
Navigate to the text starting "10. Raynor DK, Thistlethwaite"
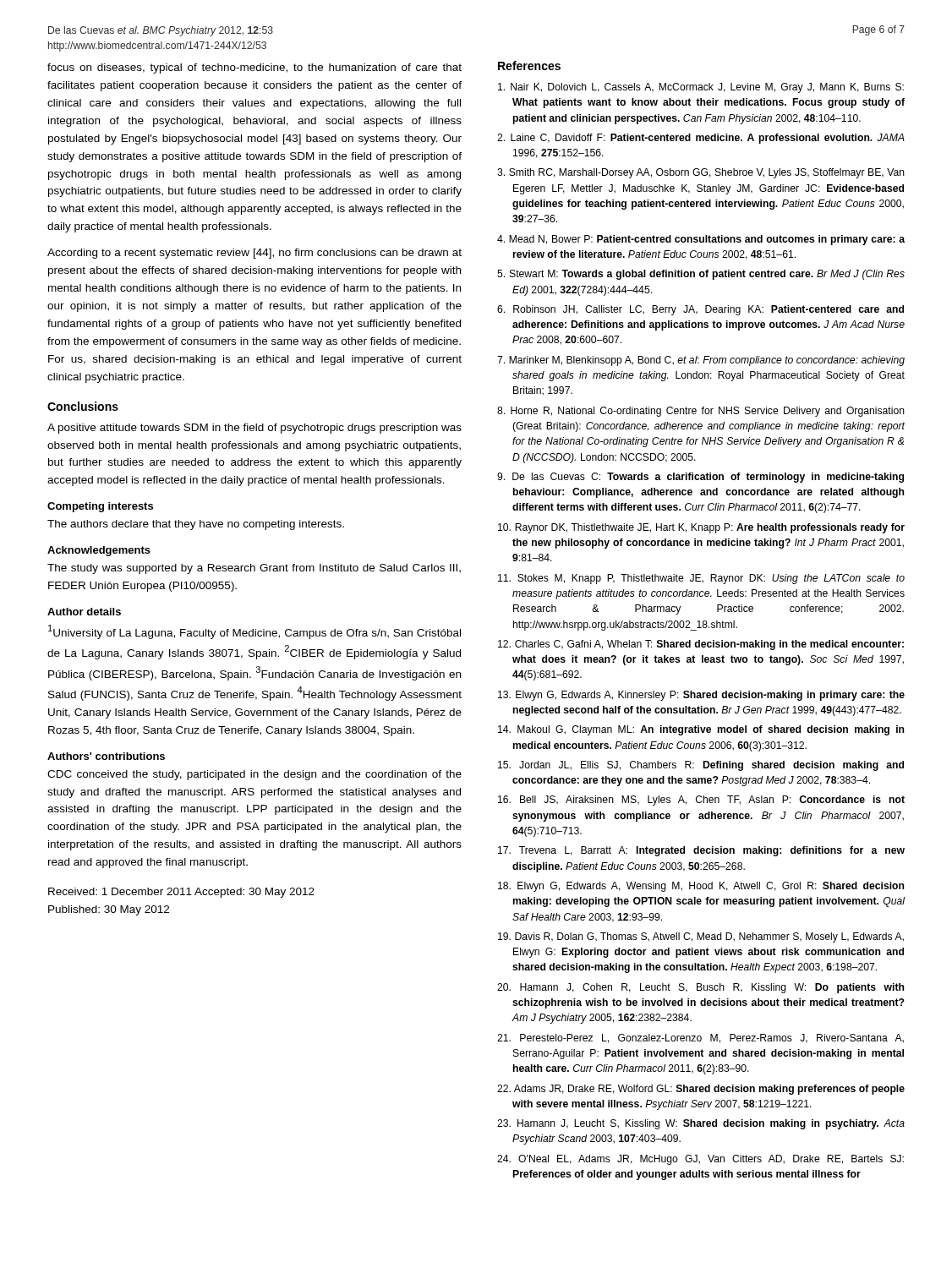[701, 543]
